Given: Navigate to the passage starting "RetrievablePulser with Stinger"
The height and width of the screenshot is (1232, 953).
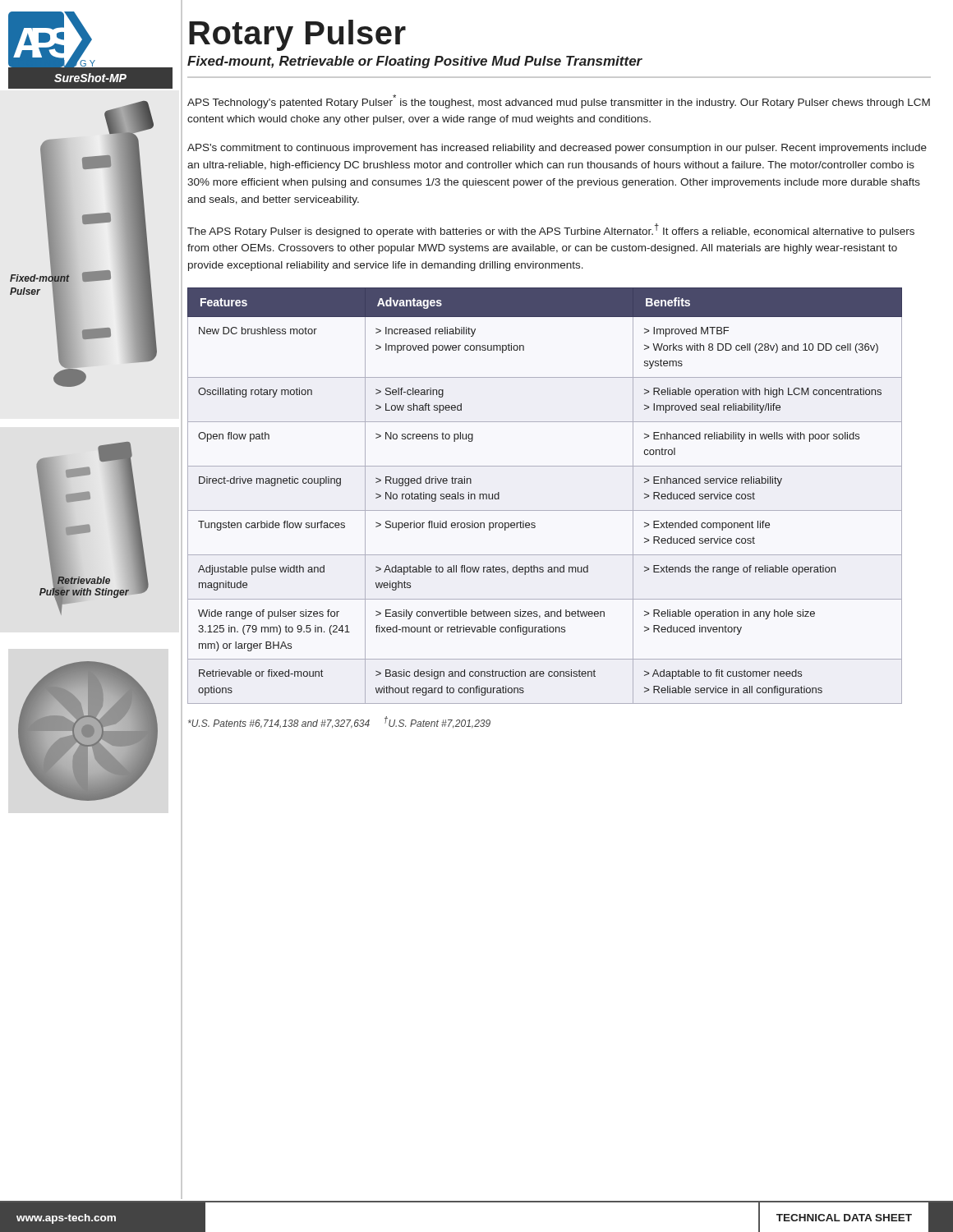Looking at the screenshot, I should click(84, 586).
